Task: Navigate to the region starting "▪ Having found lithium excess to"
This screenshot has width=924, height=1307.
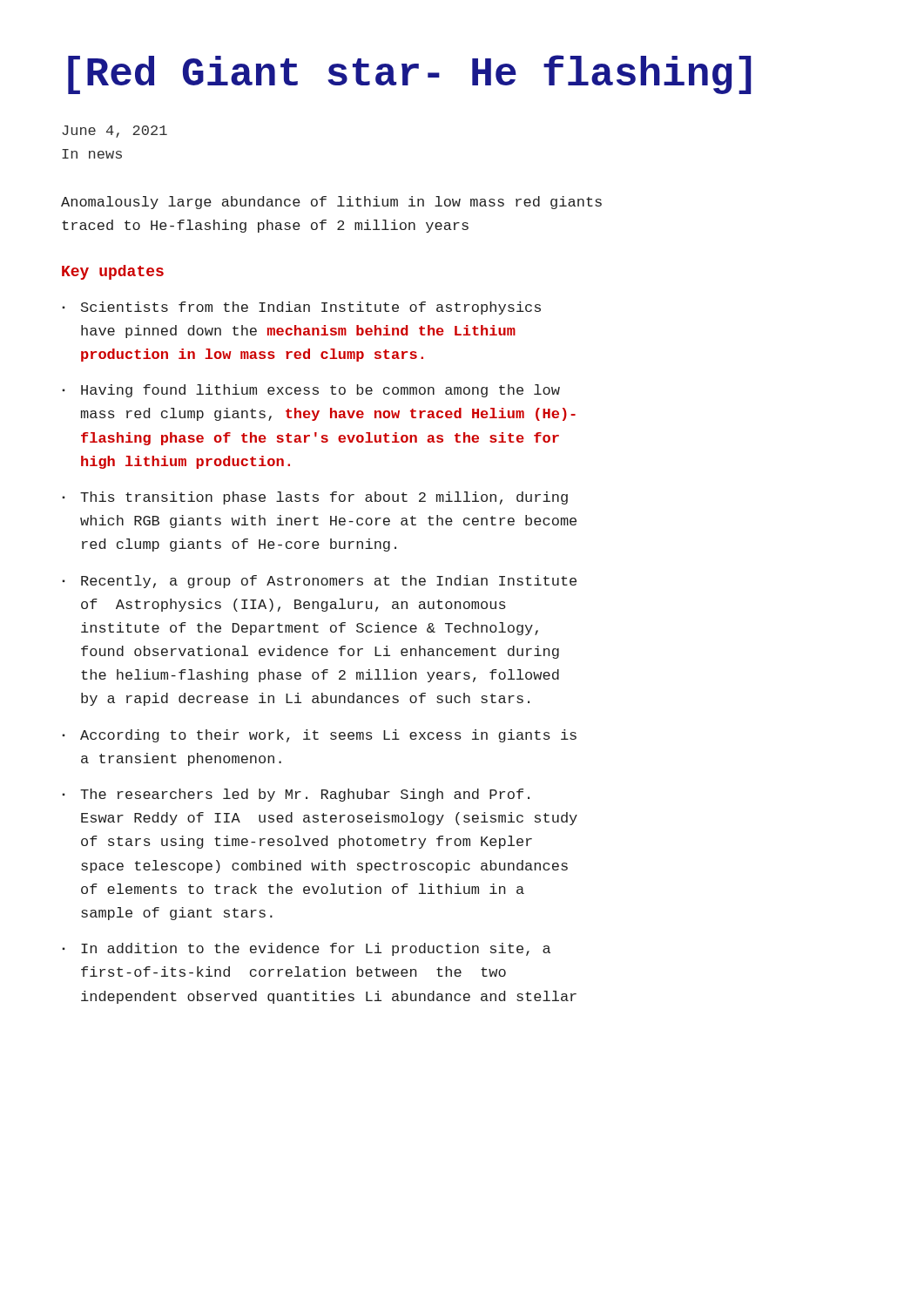Action: 462,427
